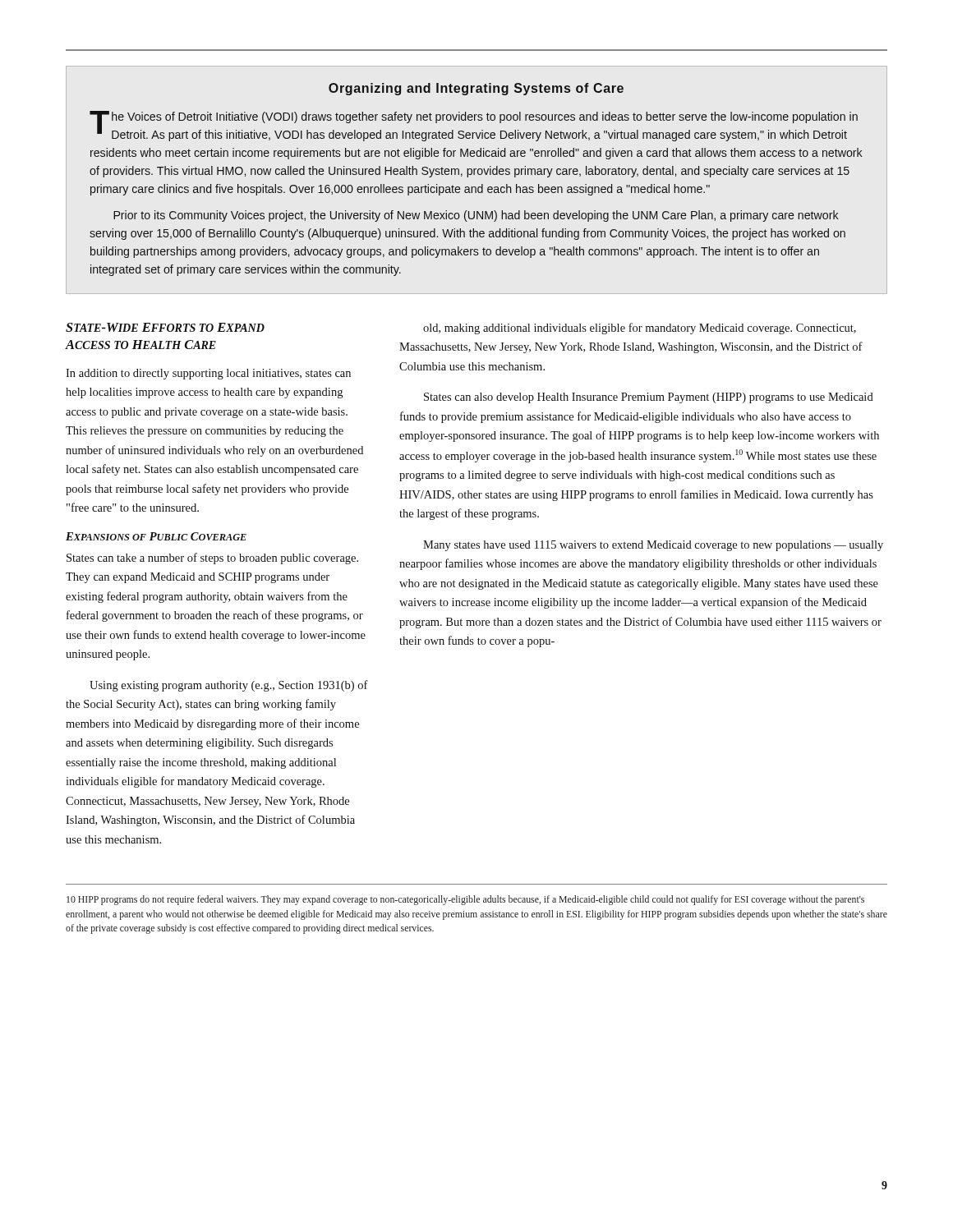Find the text block that reads "Many states have used 1115 waivers to extend"
The width and height of the screenshot is (953, 1232).
pos(641,592)
